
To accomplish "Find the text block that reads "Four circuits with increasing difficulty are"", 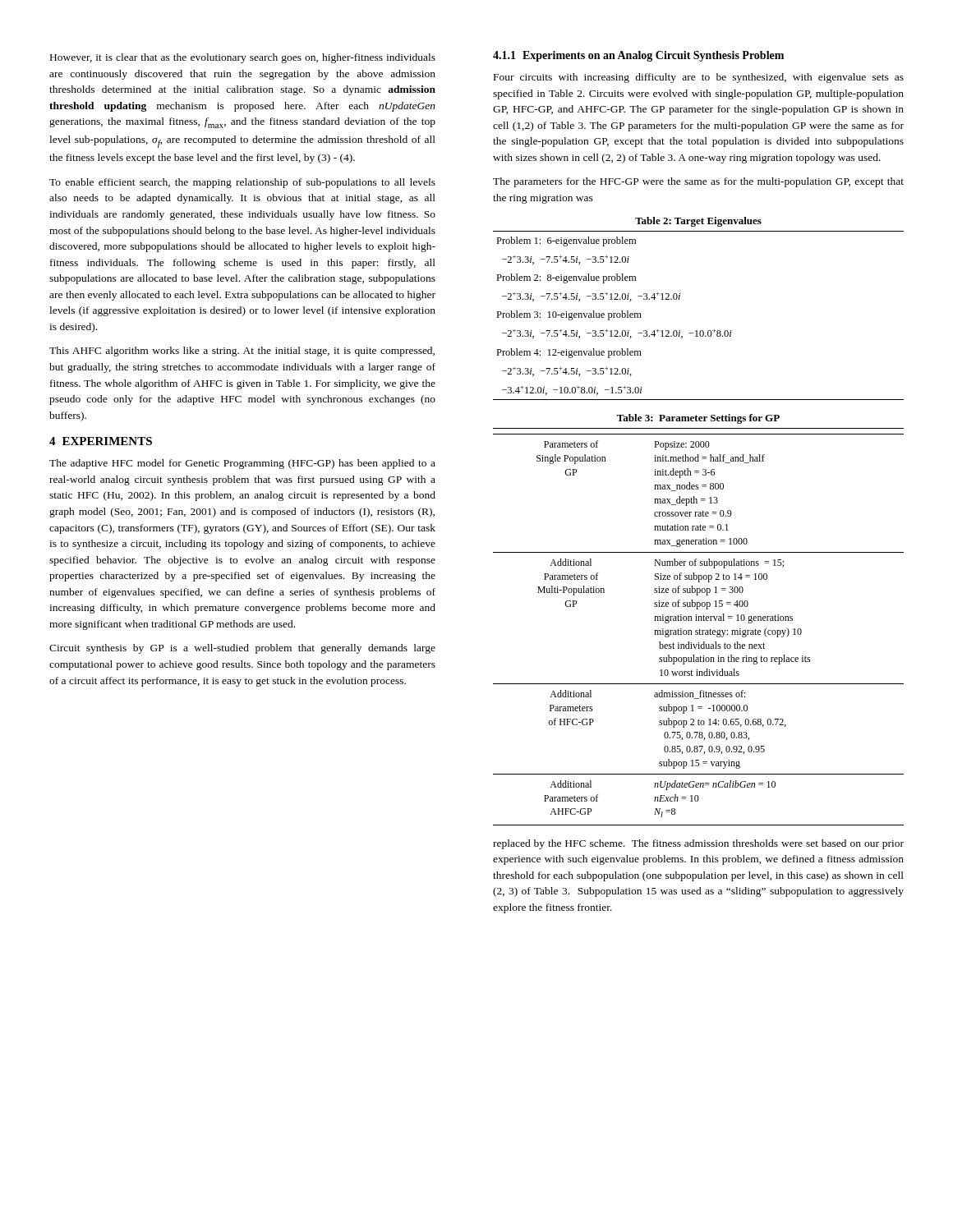I will tap(698, 117).
